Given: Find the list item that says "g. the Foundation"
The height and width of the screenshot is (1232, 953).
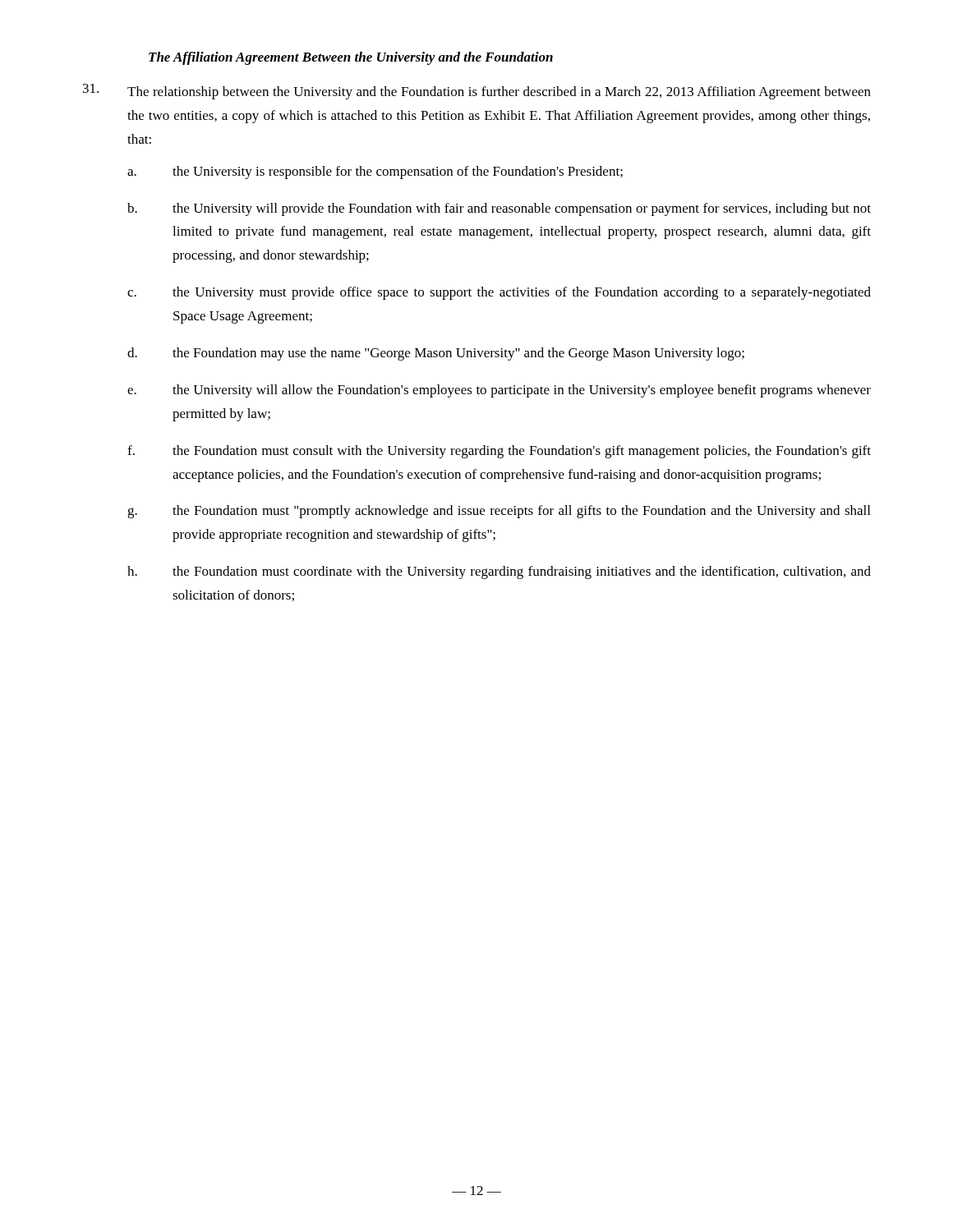Looking at the screenshot, I should (x=499, y=523).
